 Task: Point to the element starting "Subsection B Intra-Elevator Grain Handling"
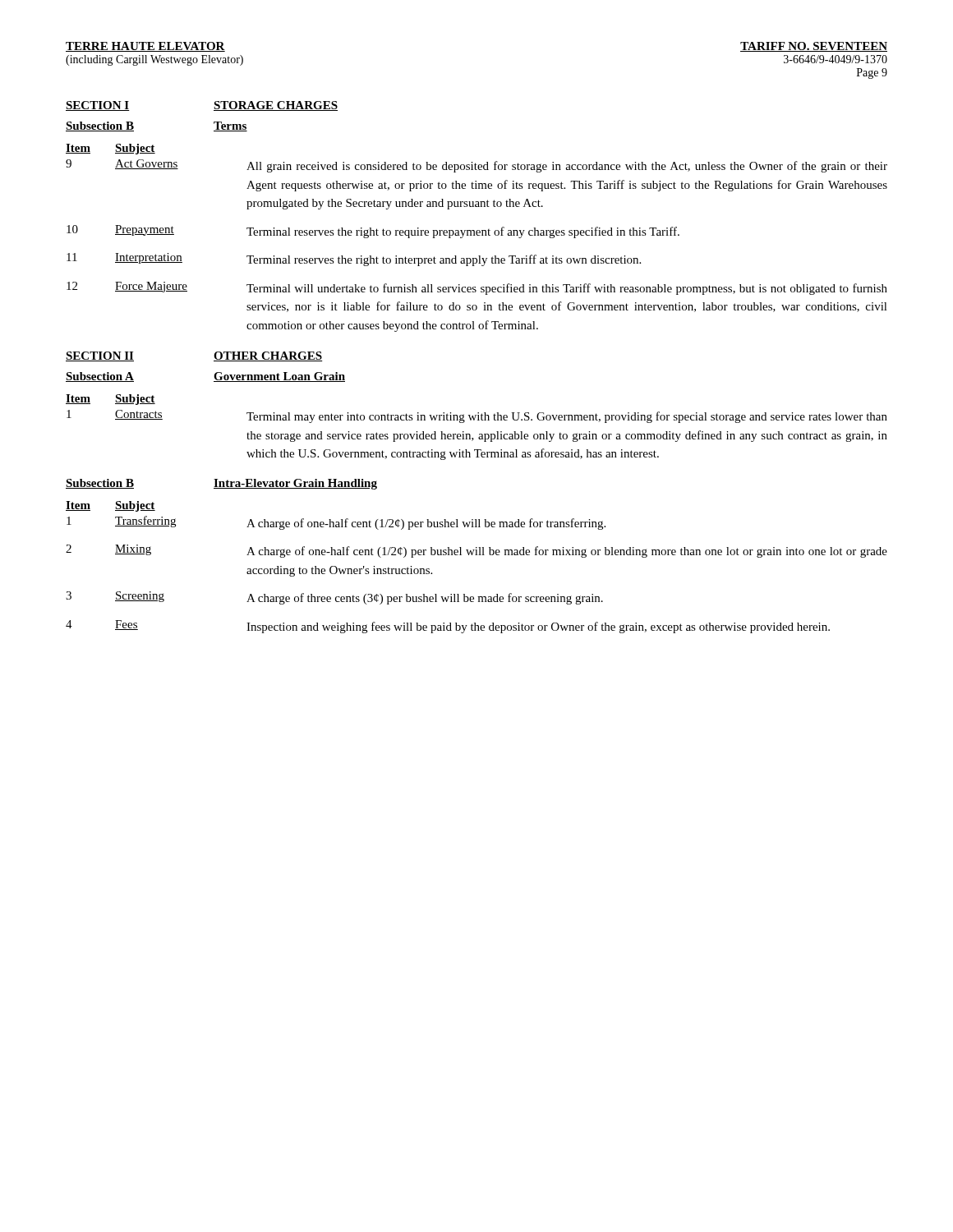tap(221, 483)
